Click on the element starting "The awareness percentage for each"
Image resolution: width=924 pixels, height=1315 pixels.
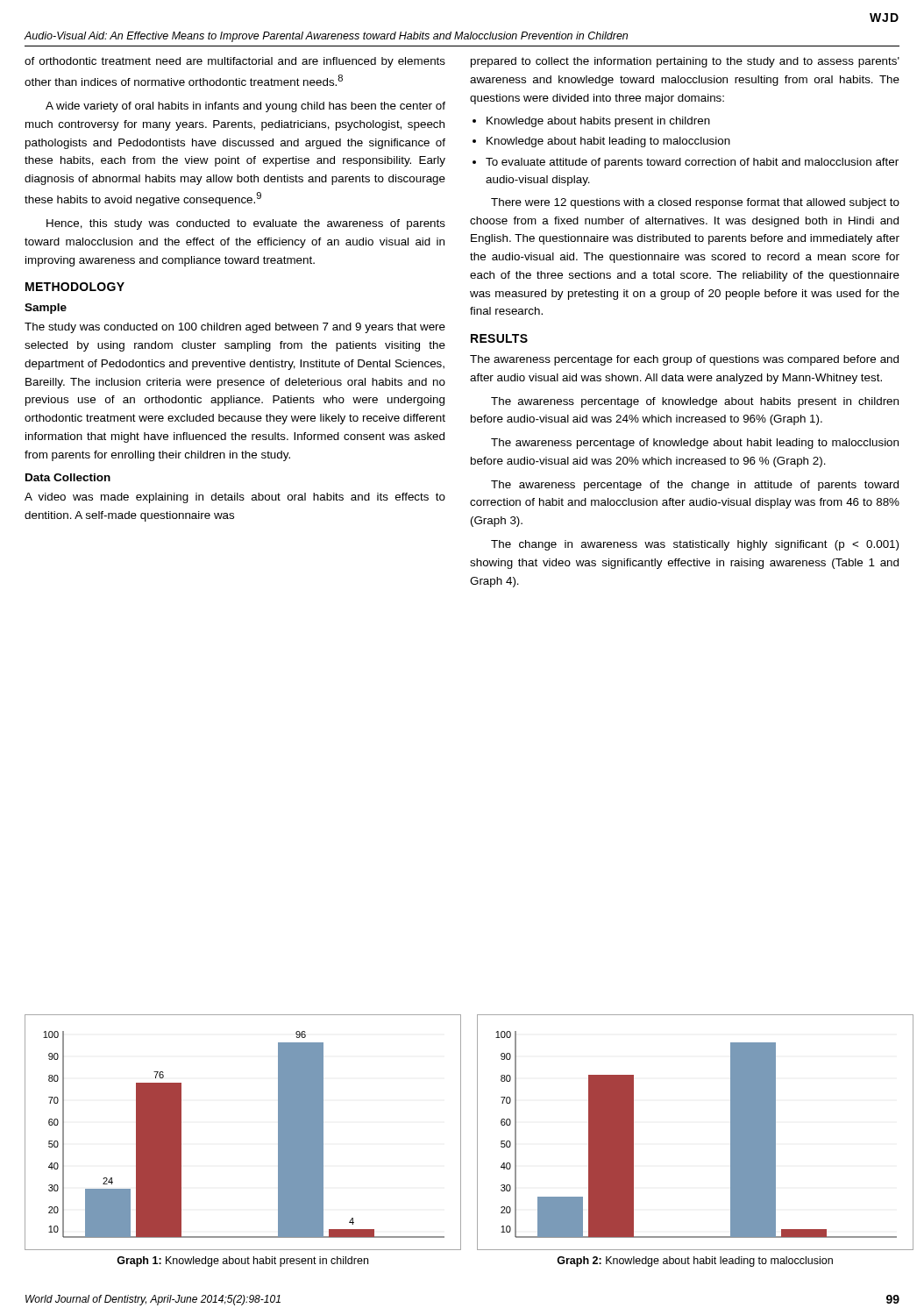coord(685,471)
